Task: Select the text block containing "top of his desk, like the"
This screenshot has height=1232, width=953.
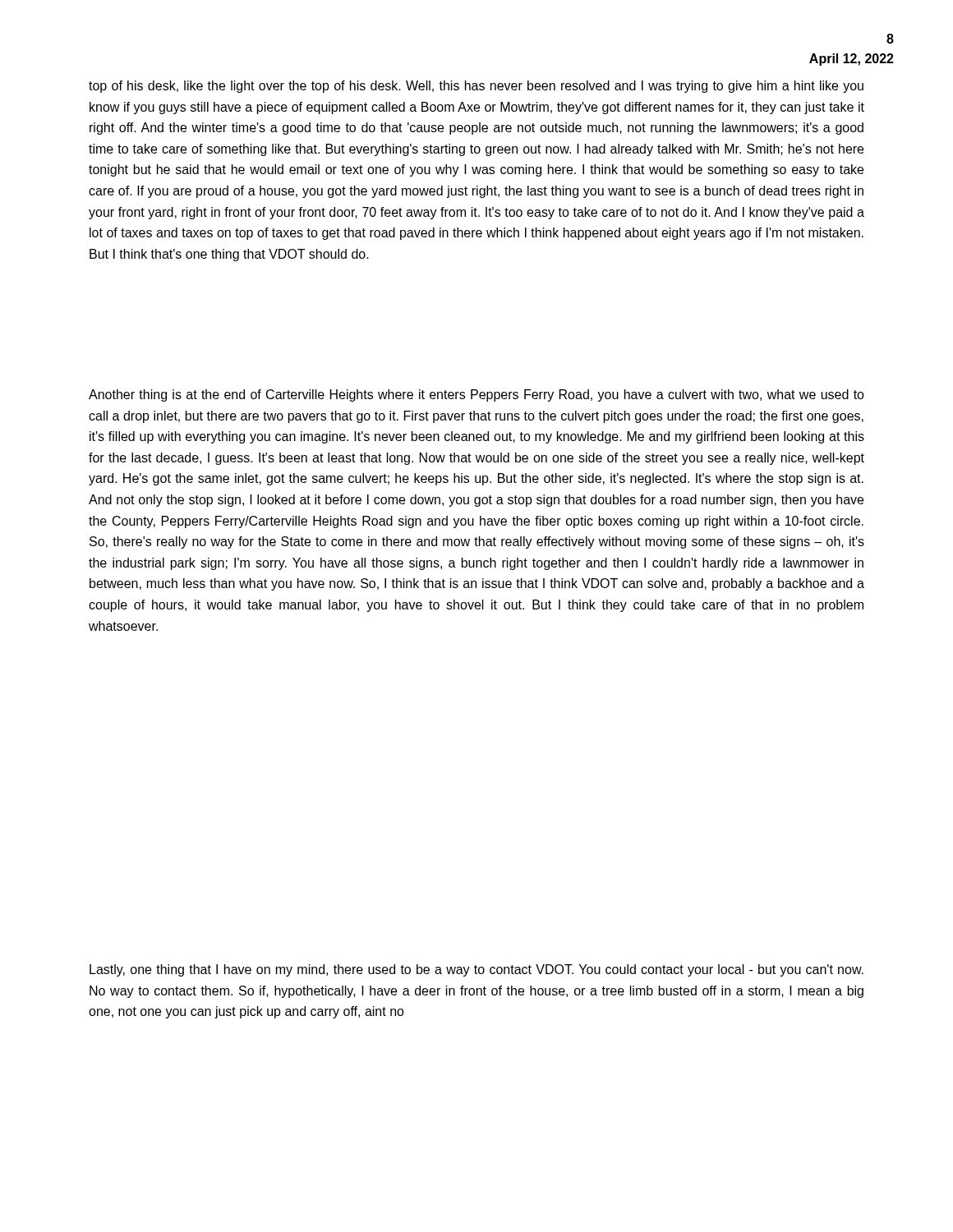Action: coord(476,170)
